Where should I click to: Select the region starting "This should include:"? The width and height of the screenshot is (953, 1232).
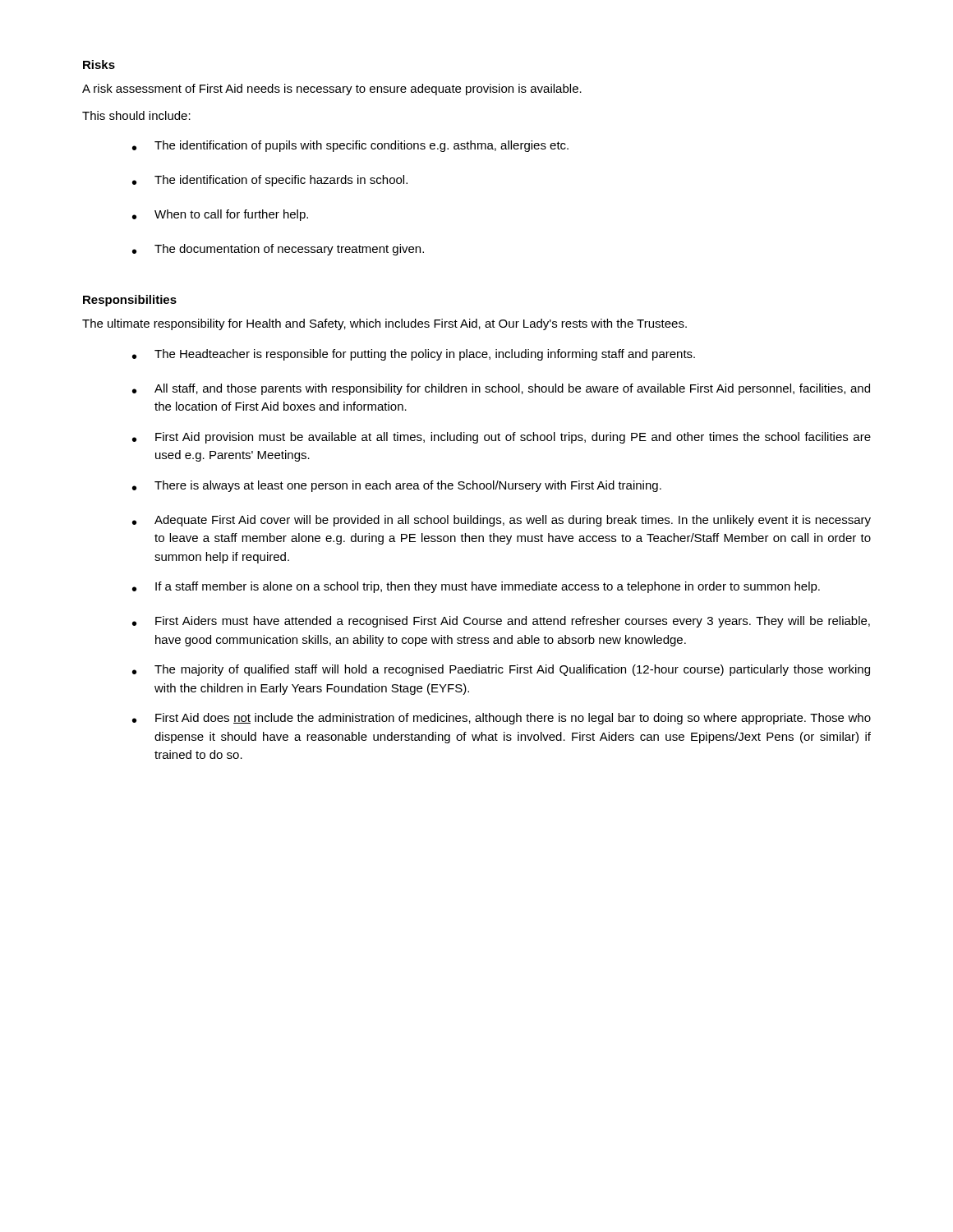pos(137,115)
